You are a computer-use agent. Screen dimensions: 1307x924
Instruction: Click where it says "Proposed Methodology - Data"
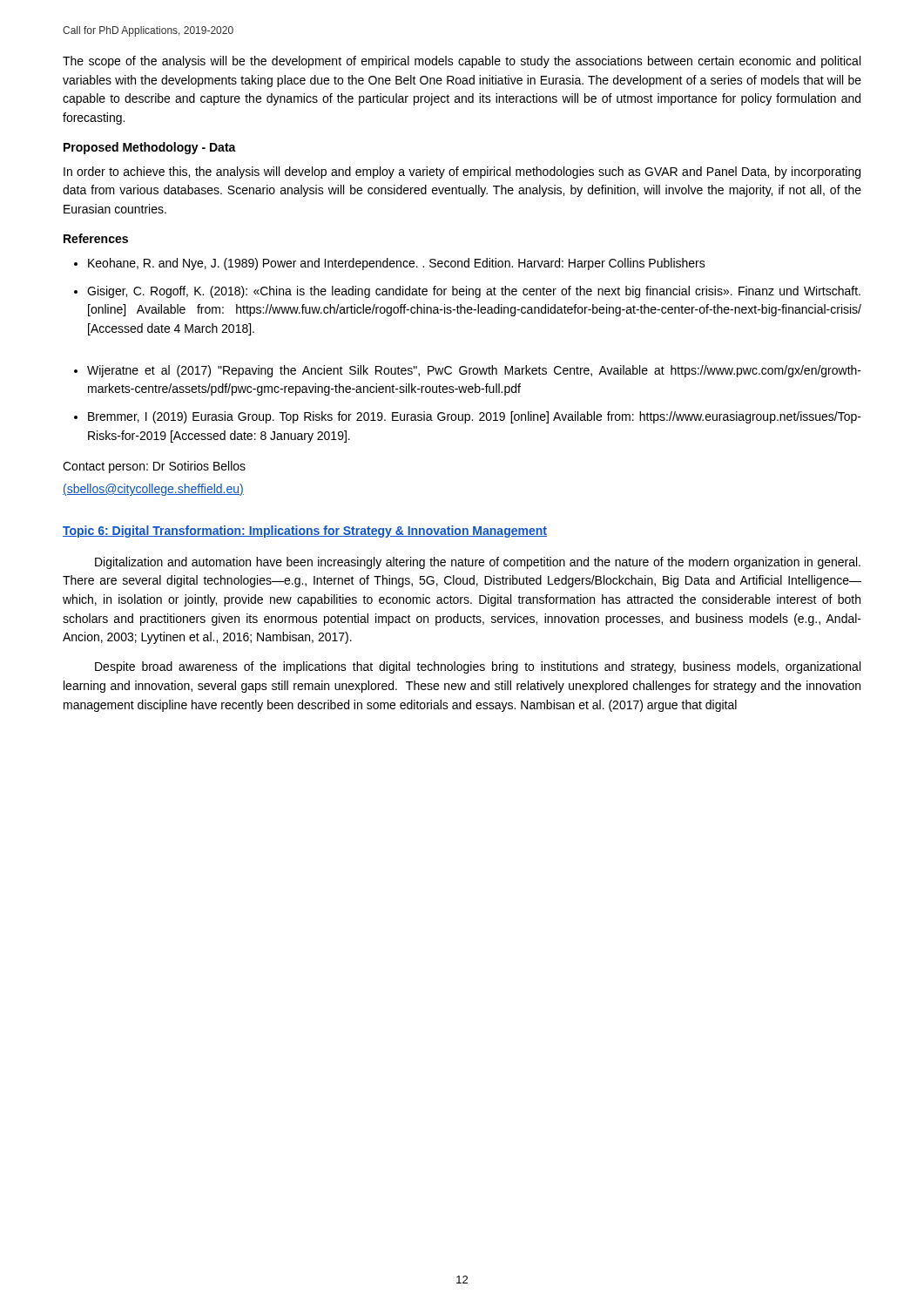point(149,147)
